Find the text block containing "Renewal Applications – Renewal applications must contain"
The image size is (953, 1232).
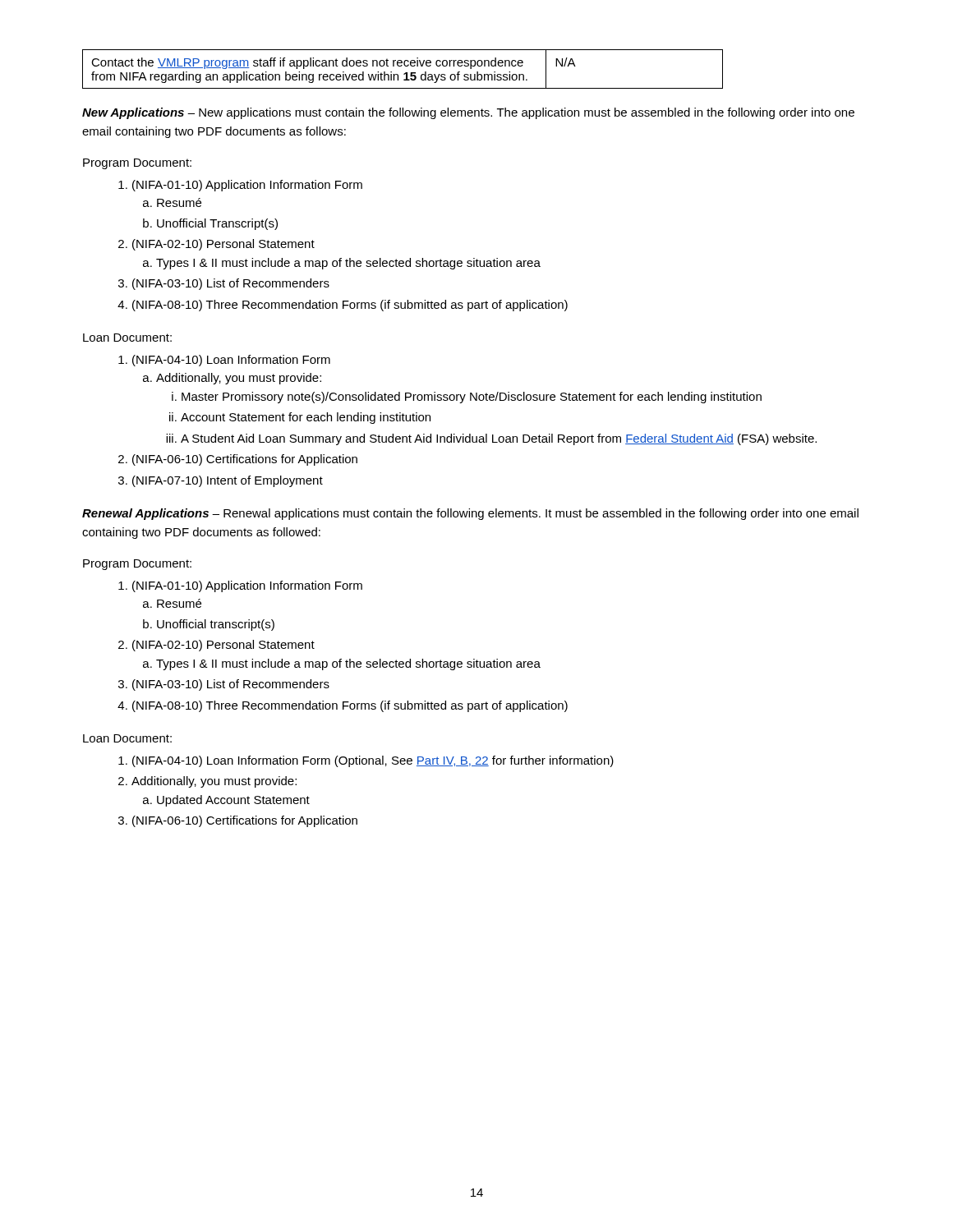(471, 522)
